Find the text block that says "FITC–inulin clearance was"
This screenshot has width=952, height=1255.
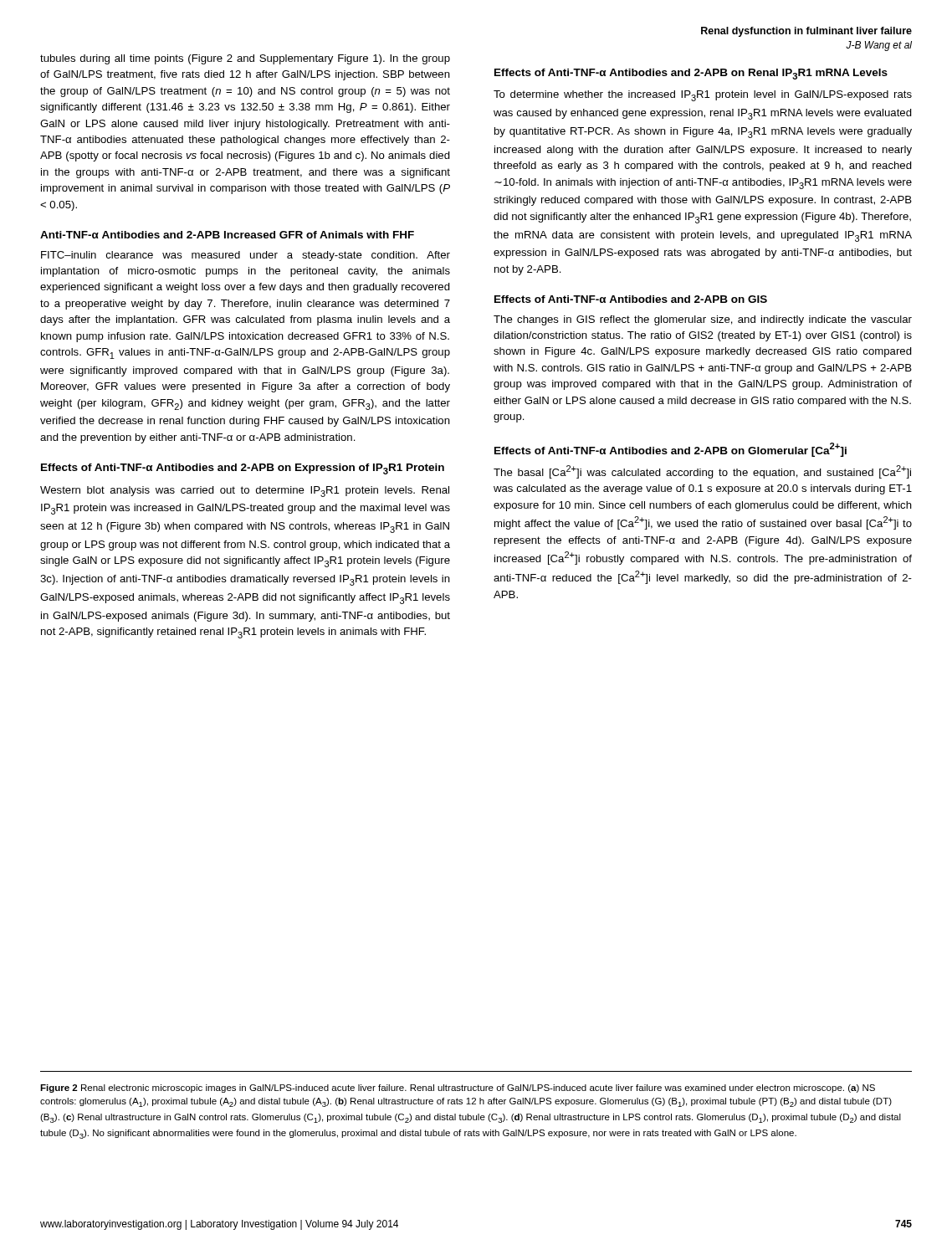tap(245, 346)
